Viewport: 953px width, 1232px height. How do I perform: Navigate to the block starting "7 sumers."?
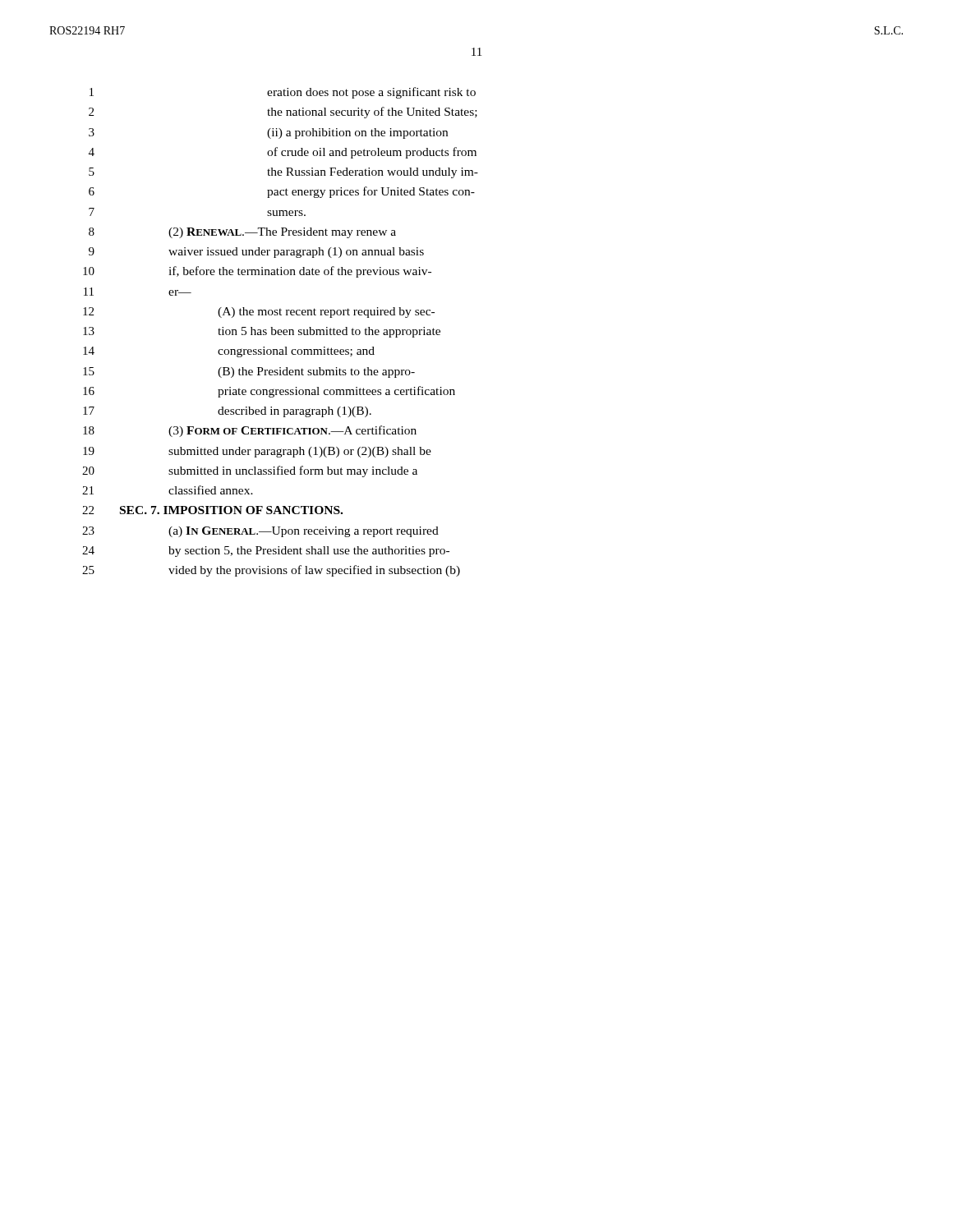pyautogui.click(x=92, y=212)
